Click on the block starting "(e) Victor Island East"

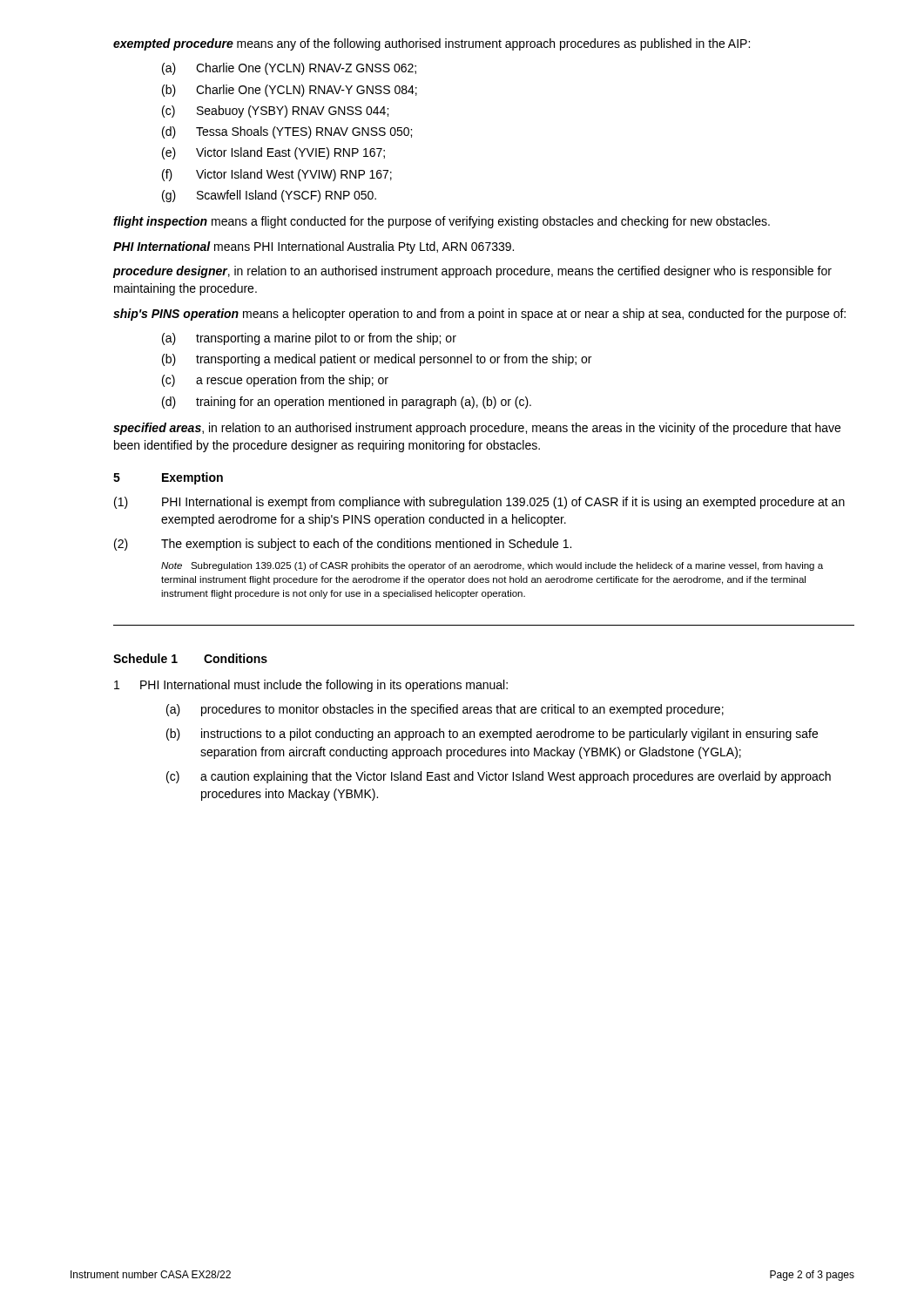click(x=273, y=153)
